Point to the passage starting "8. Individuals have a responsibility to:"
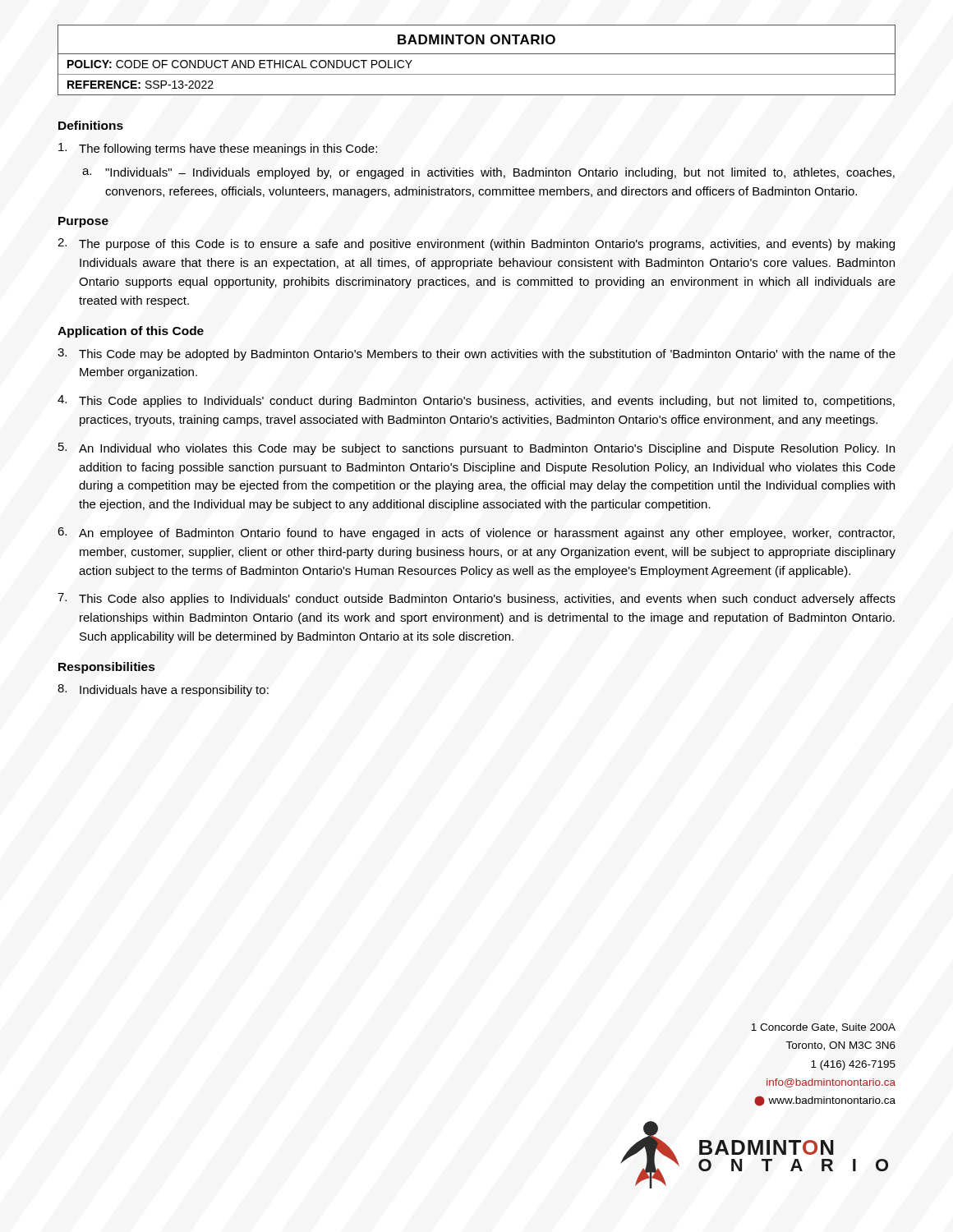Screen dimensions: 1232x953 163,690
